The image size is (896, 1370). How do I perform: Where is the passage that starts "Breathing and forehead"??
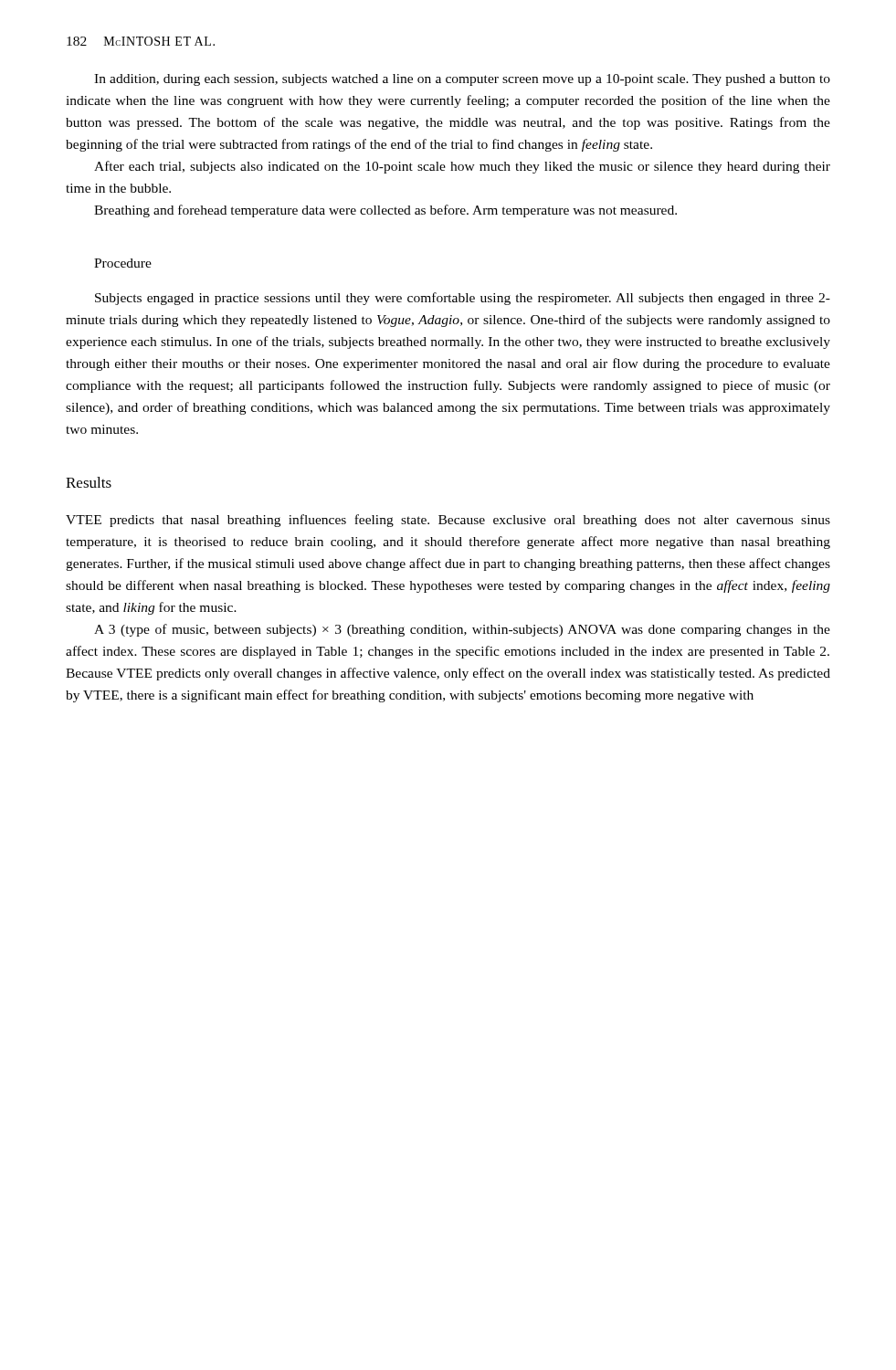point(448,210)
